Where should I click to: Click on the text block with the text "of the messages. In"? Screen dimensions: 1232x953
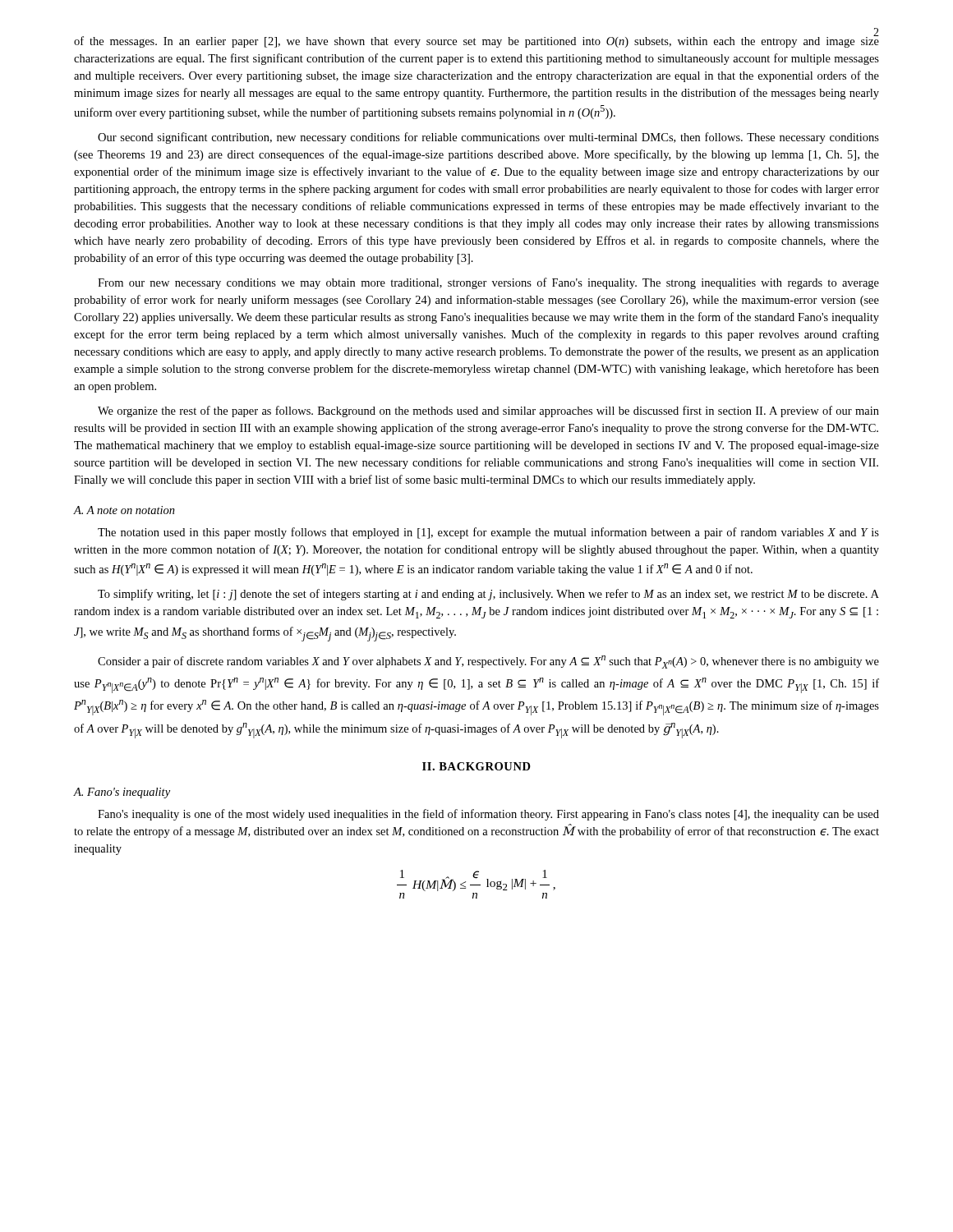tap(476, 77)
